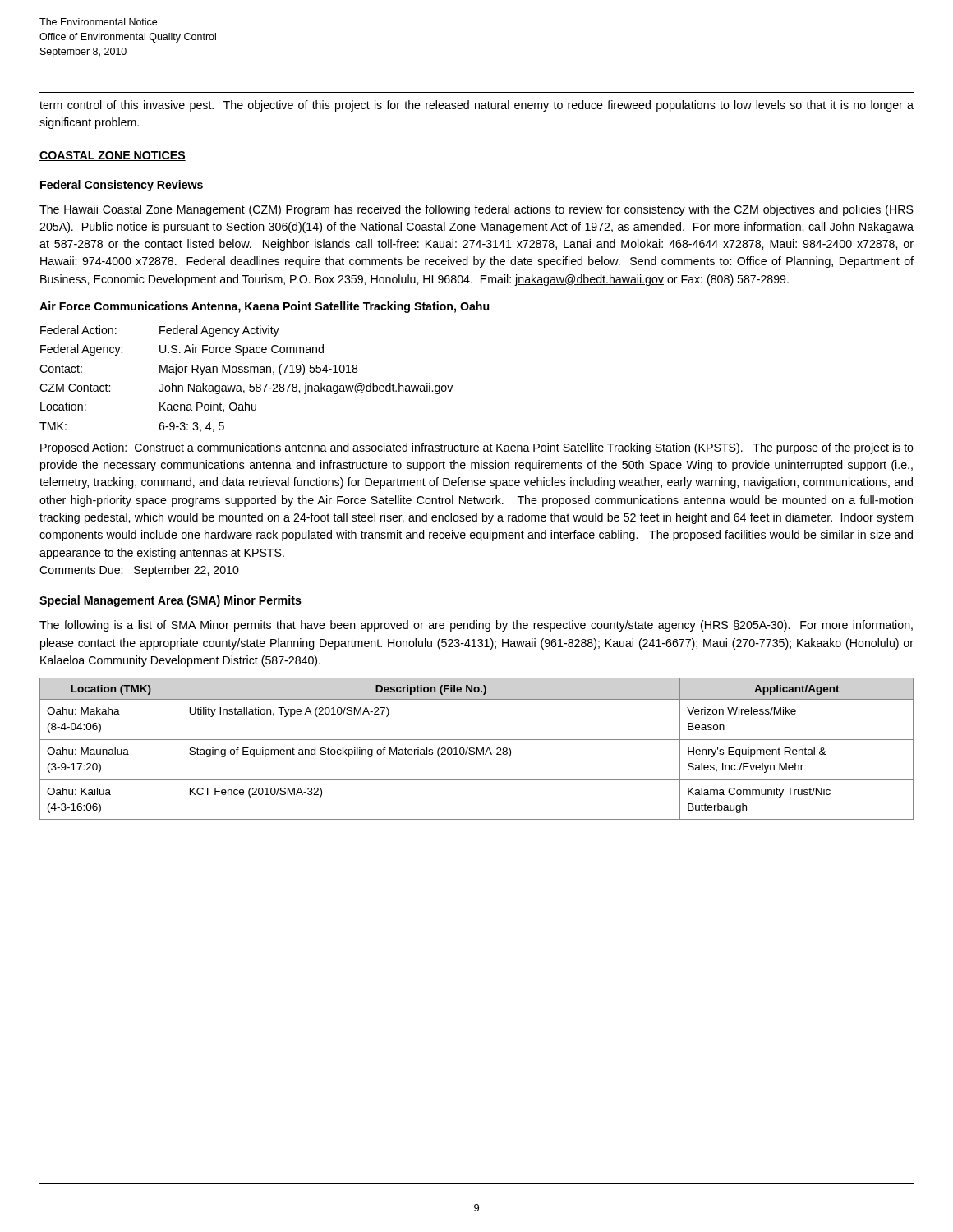The height and width of the screenshot is (1232, 953).
Task: Select the table that reads "Federal Agency:"
Action: pos(476,379)
